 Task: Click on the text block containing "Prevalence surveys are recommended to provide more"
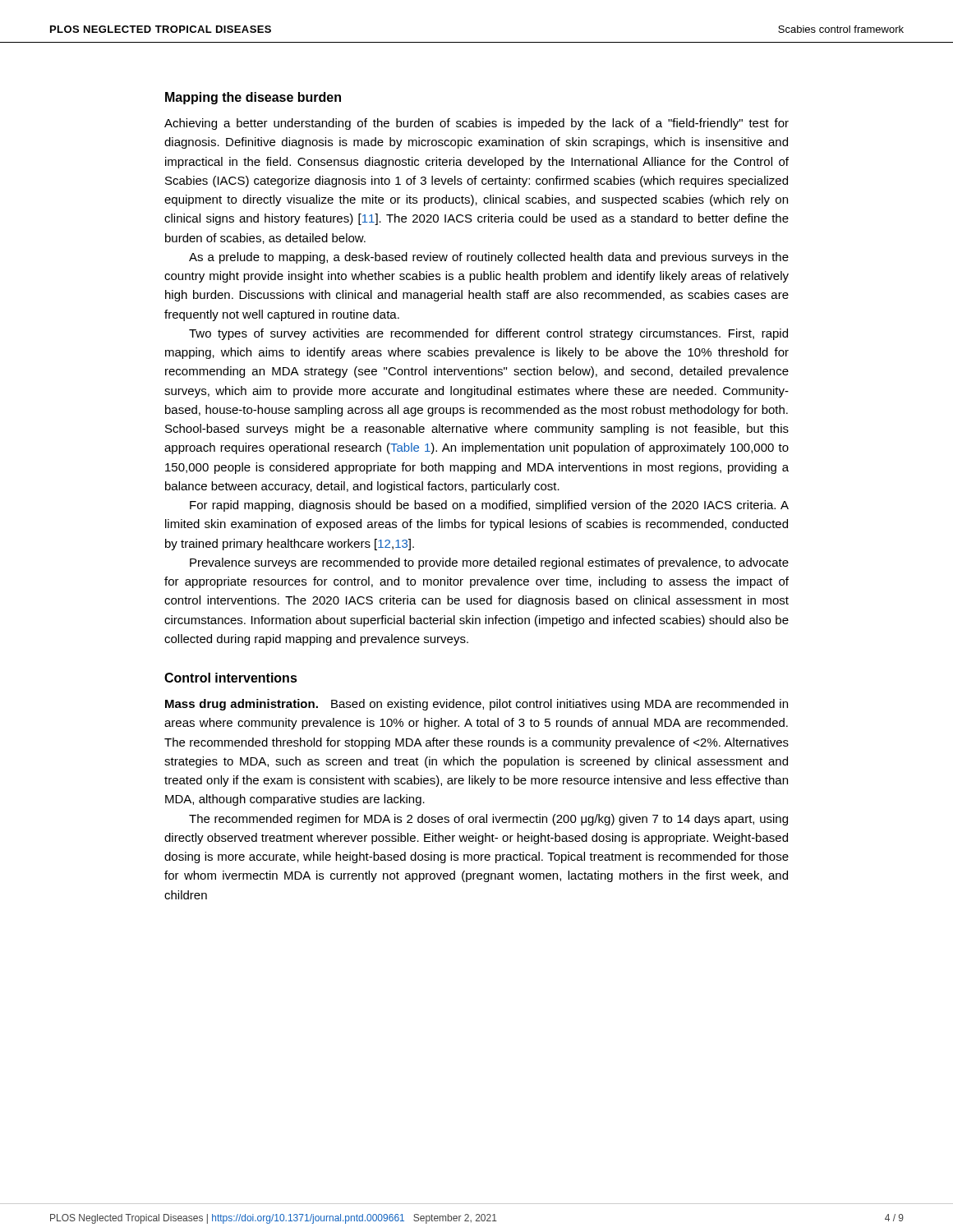pos(476,600)
